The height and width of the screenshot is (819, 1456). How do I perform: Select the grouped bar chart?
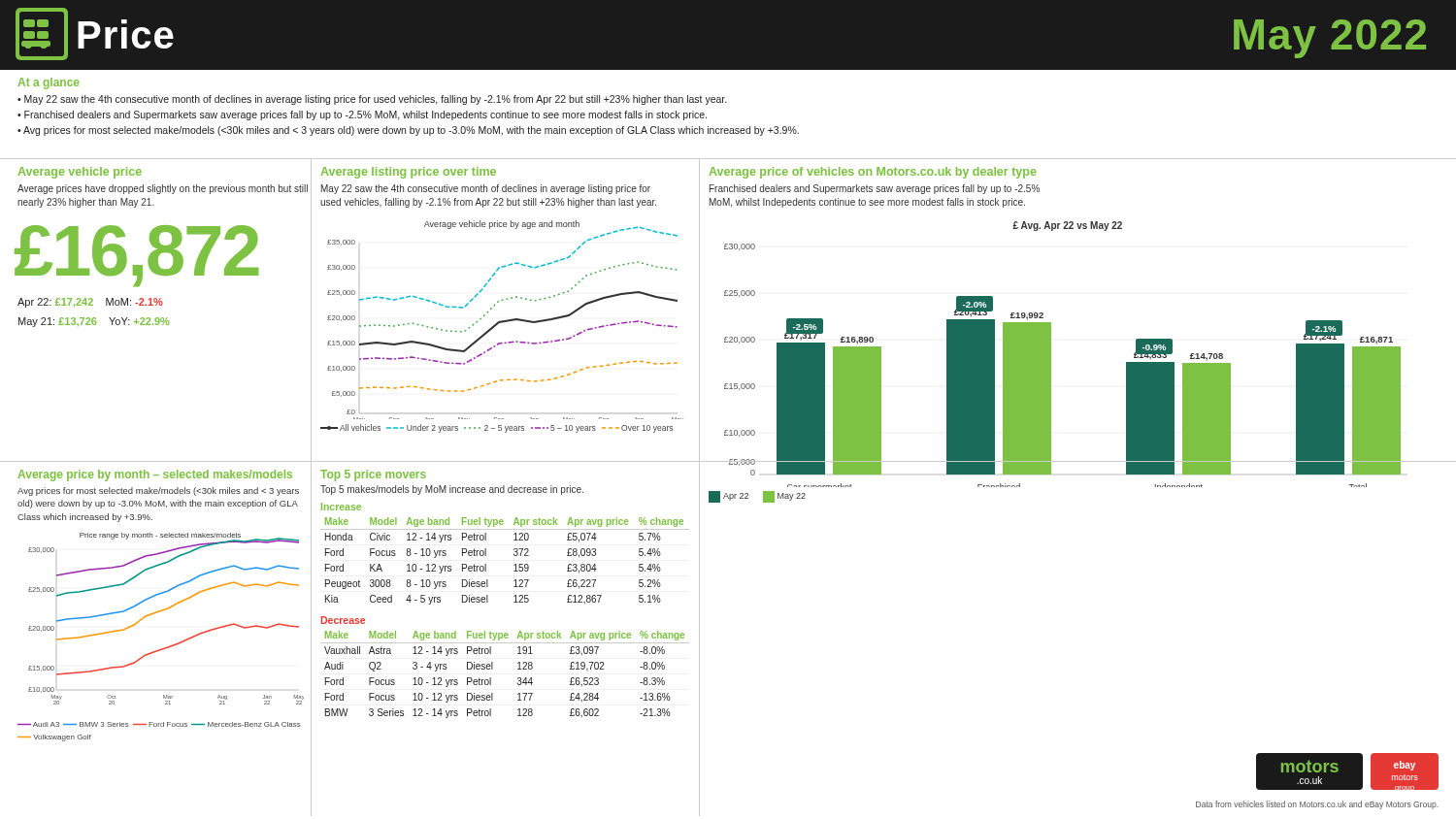pos(1077,359)
